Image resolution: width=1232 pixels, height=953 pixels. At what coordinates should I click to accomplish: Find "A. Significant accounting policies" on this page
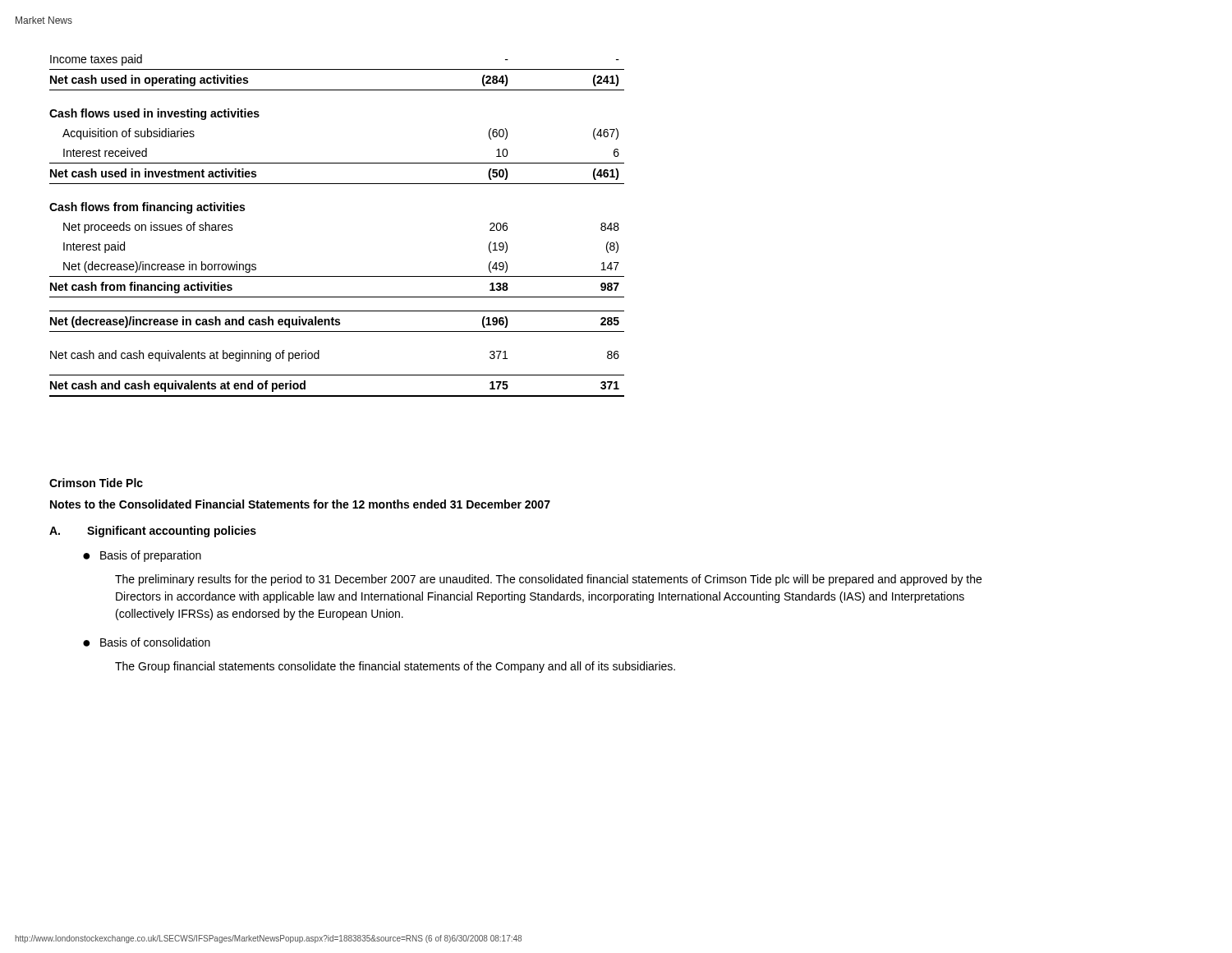pyautogui.click(x=153, y=531)
